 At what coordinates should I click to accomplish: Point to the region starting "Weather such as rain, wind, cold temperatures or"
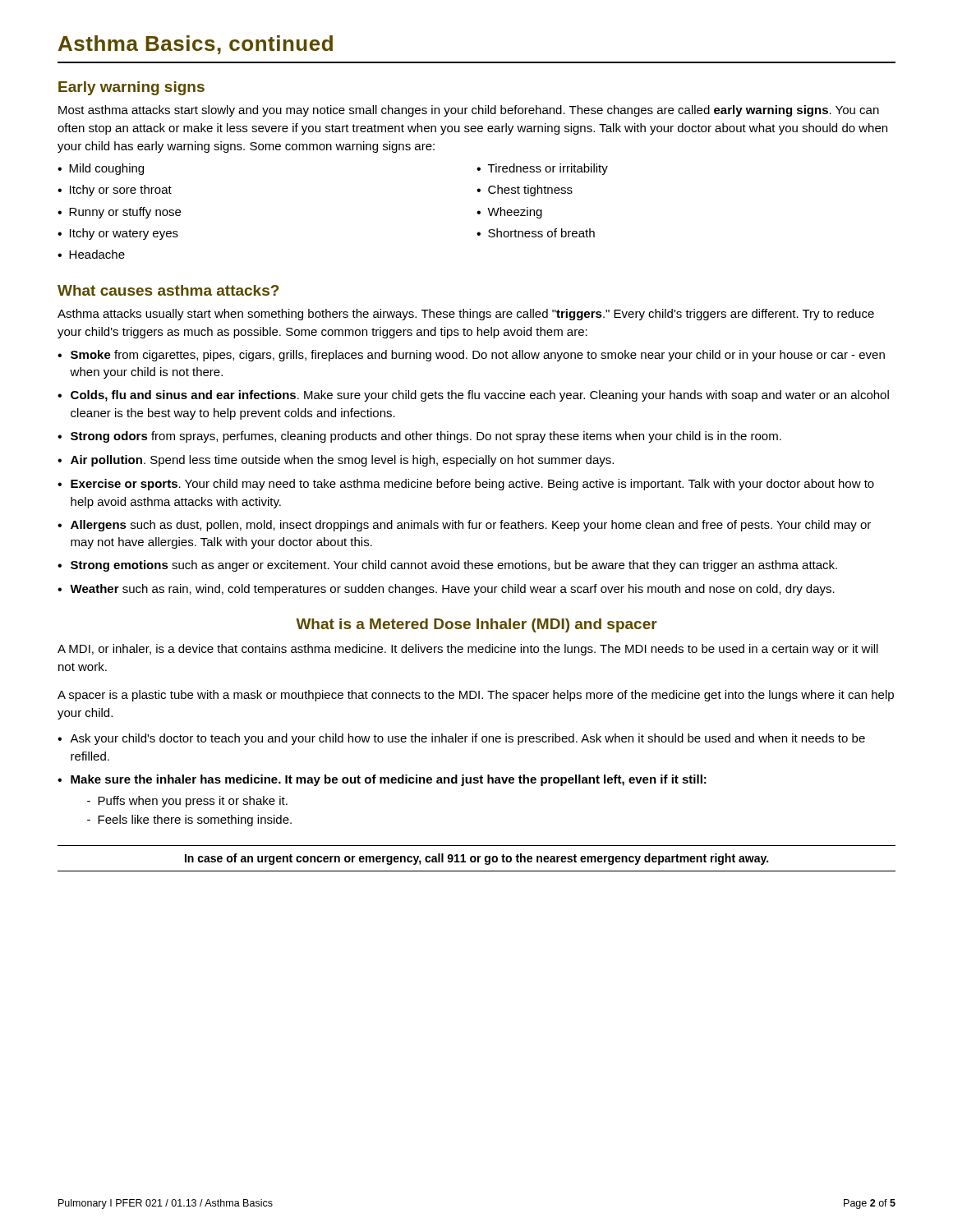coord(483,589)
